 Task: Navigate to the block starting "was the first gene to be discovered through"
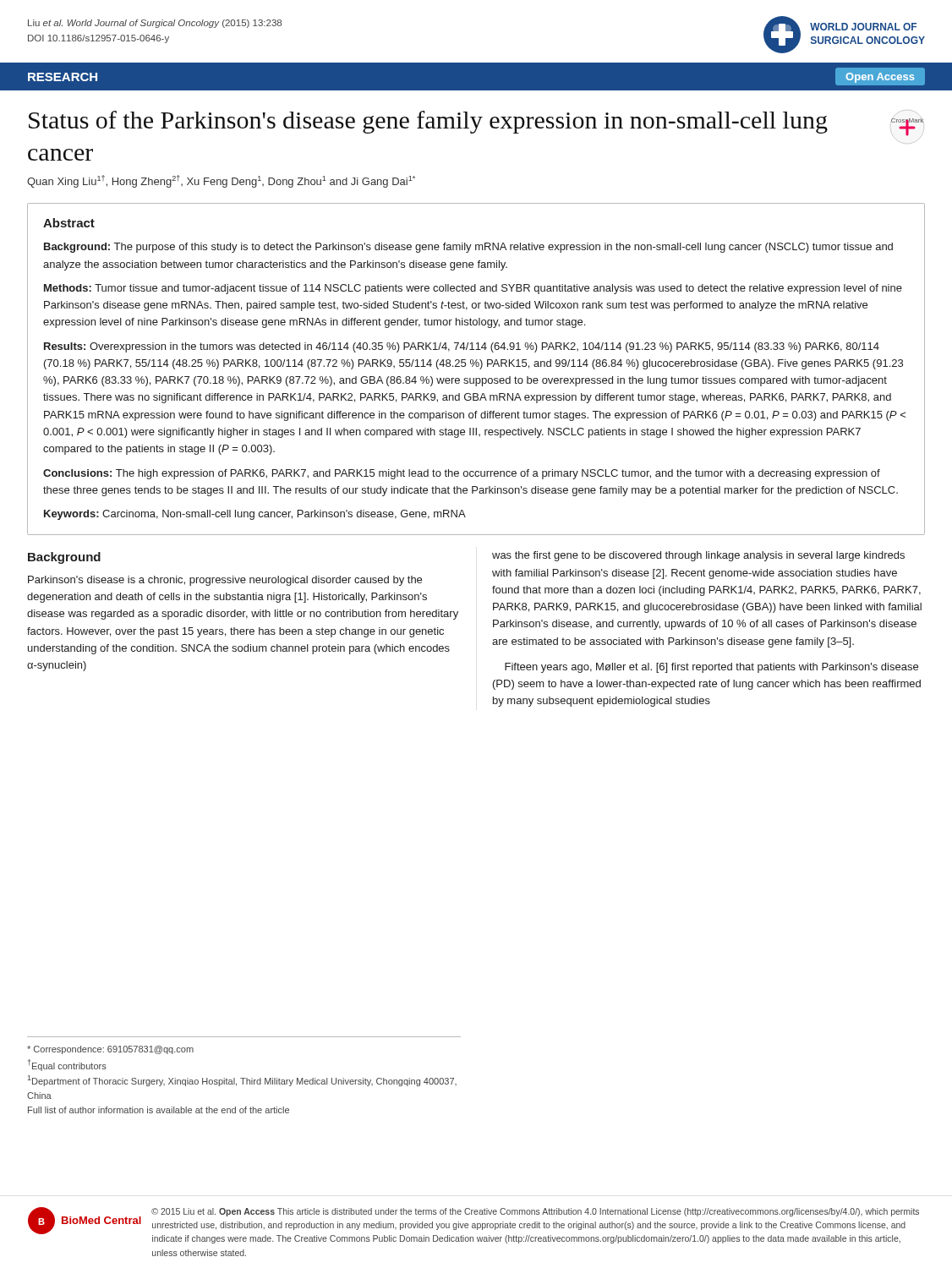(x=707, y=598)
